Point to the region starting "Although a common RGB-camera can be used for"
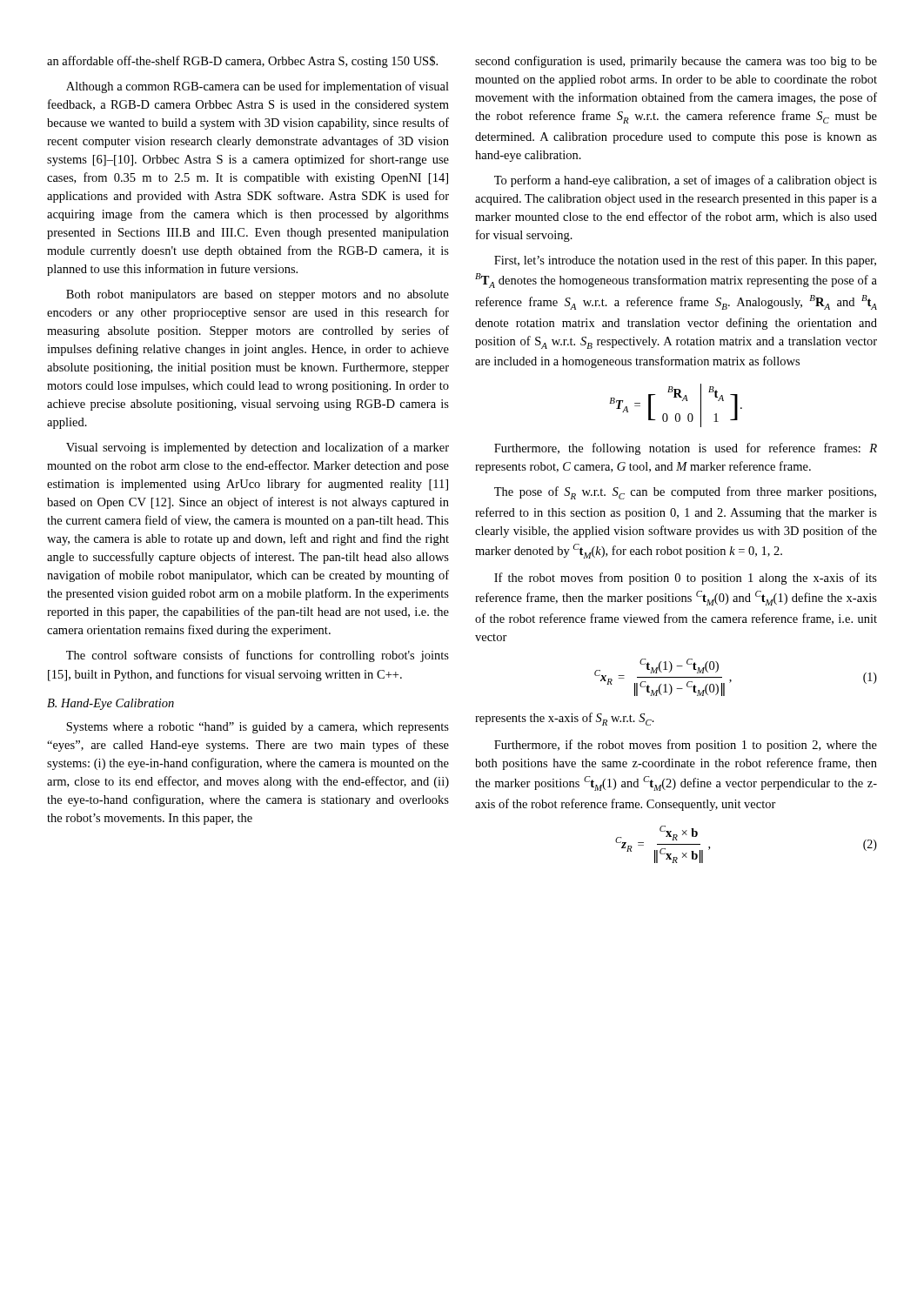This screenshot has height=1305, width=924. click(x=248, y=178)
